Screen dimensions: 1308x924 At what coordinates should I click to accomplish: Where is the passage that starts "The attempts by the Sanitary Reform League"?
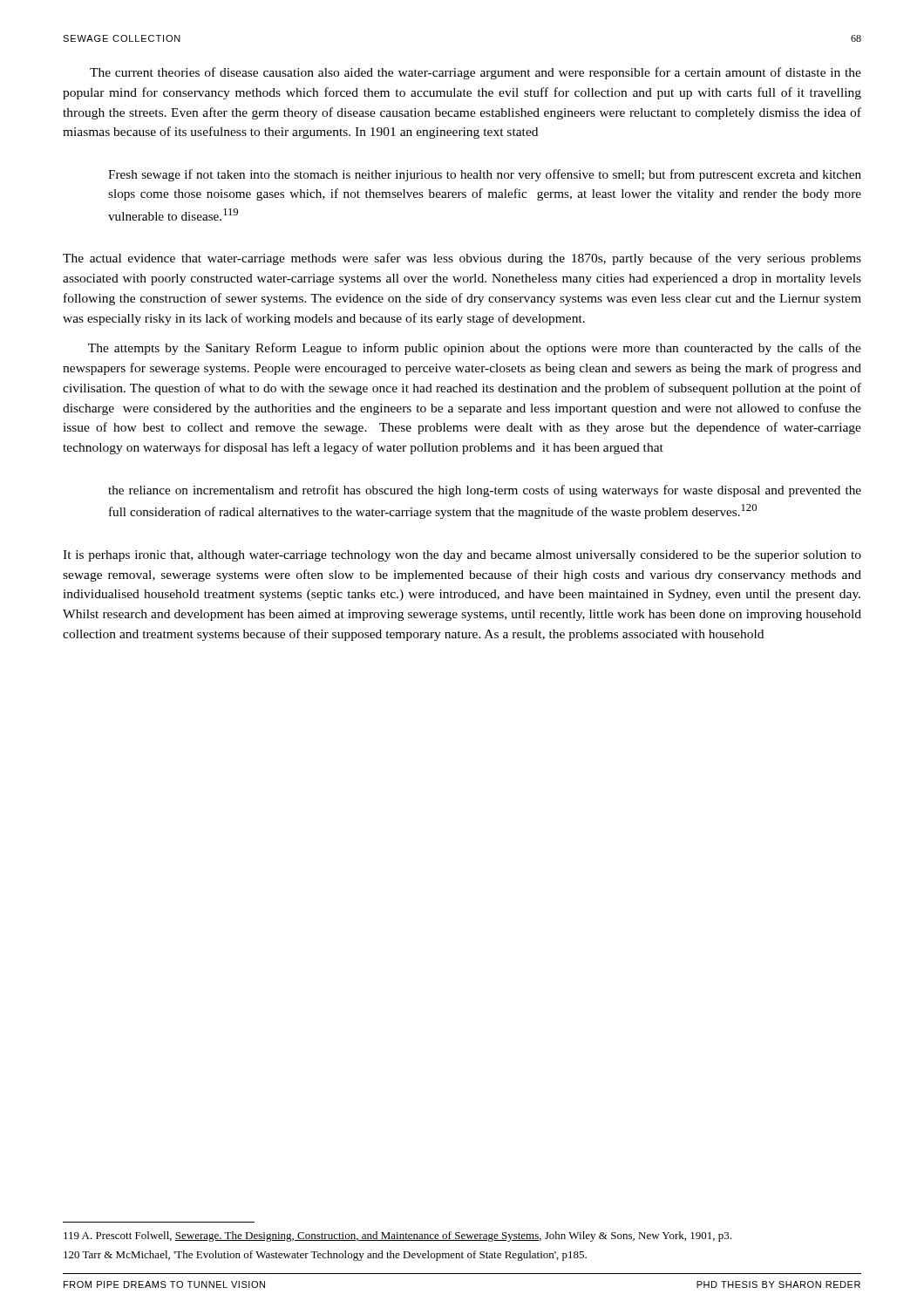tap(462, 397)
